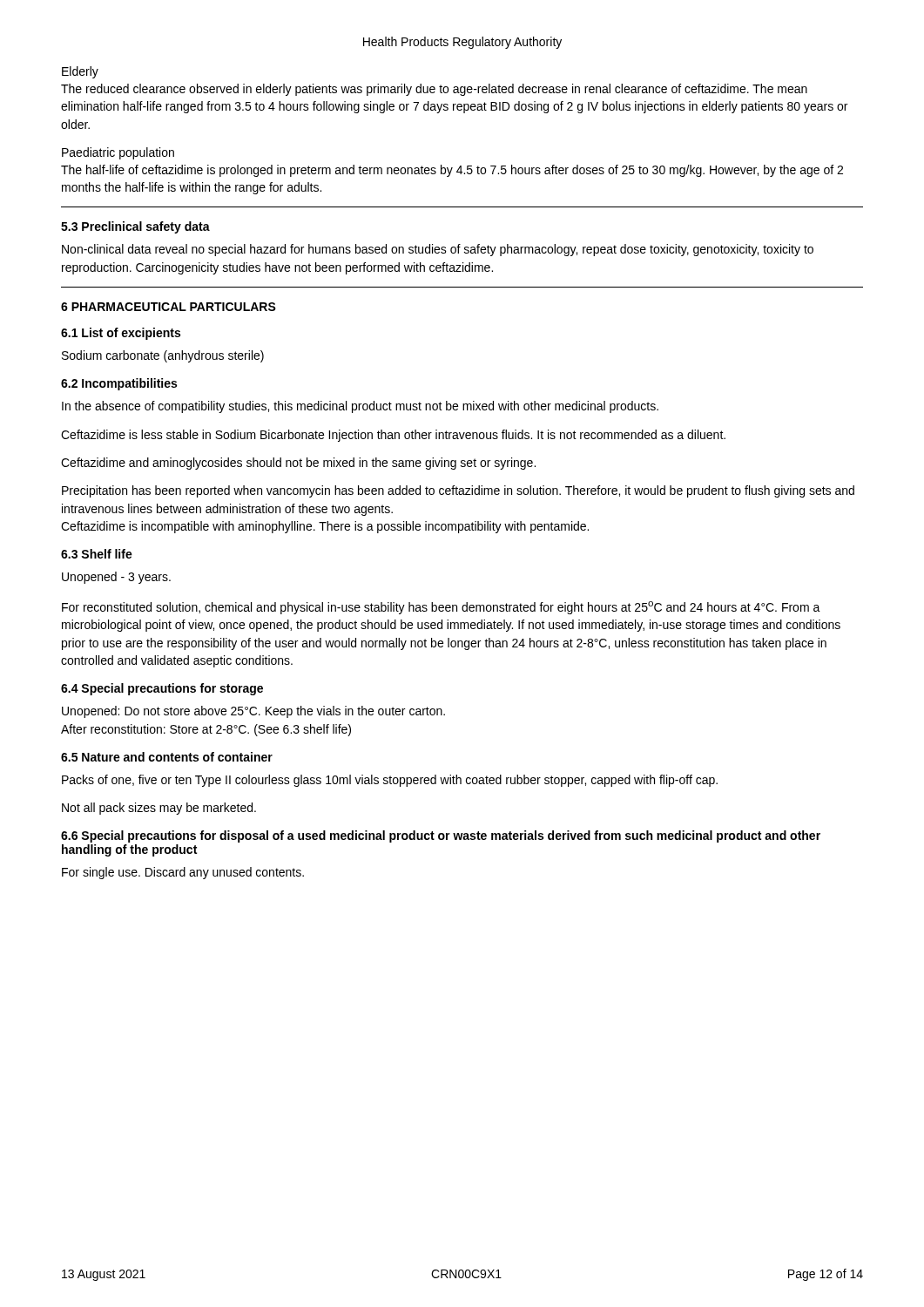
Task: Find the element starting "For reconstituted solution, chemical and"
Action: click(x=451, y=632)
